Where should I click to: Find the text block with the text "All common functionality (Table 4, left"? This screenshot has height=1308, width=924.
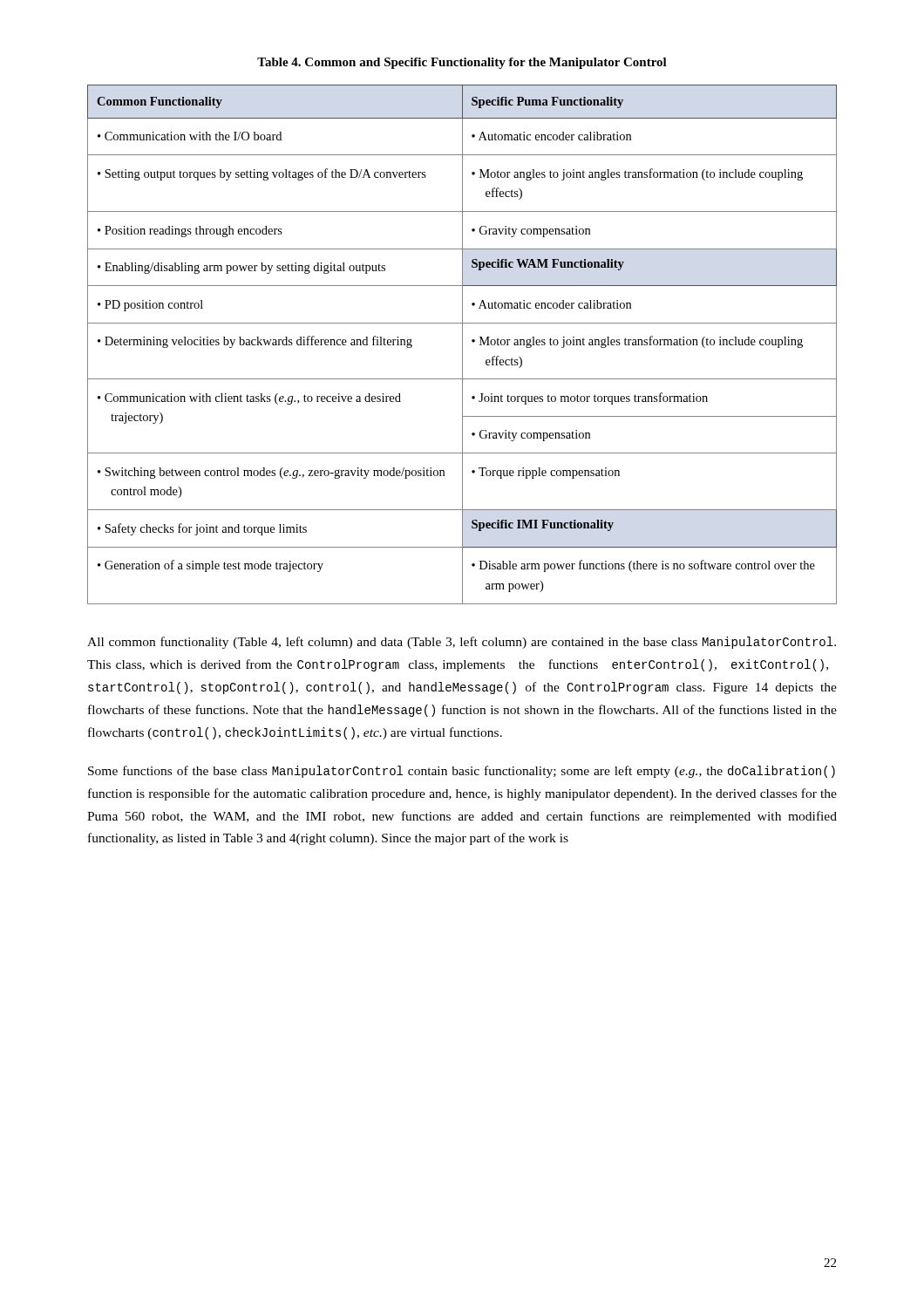462,687
